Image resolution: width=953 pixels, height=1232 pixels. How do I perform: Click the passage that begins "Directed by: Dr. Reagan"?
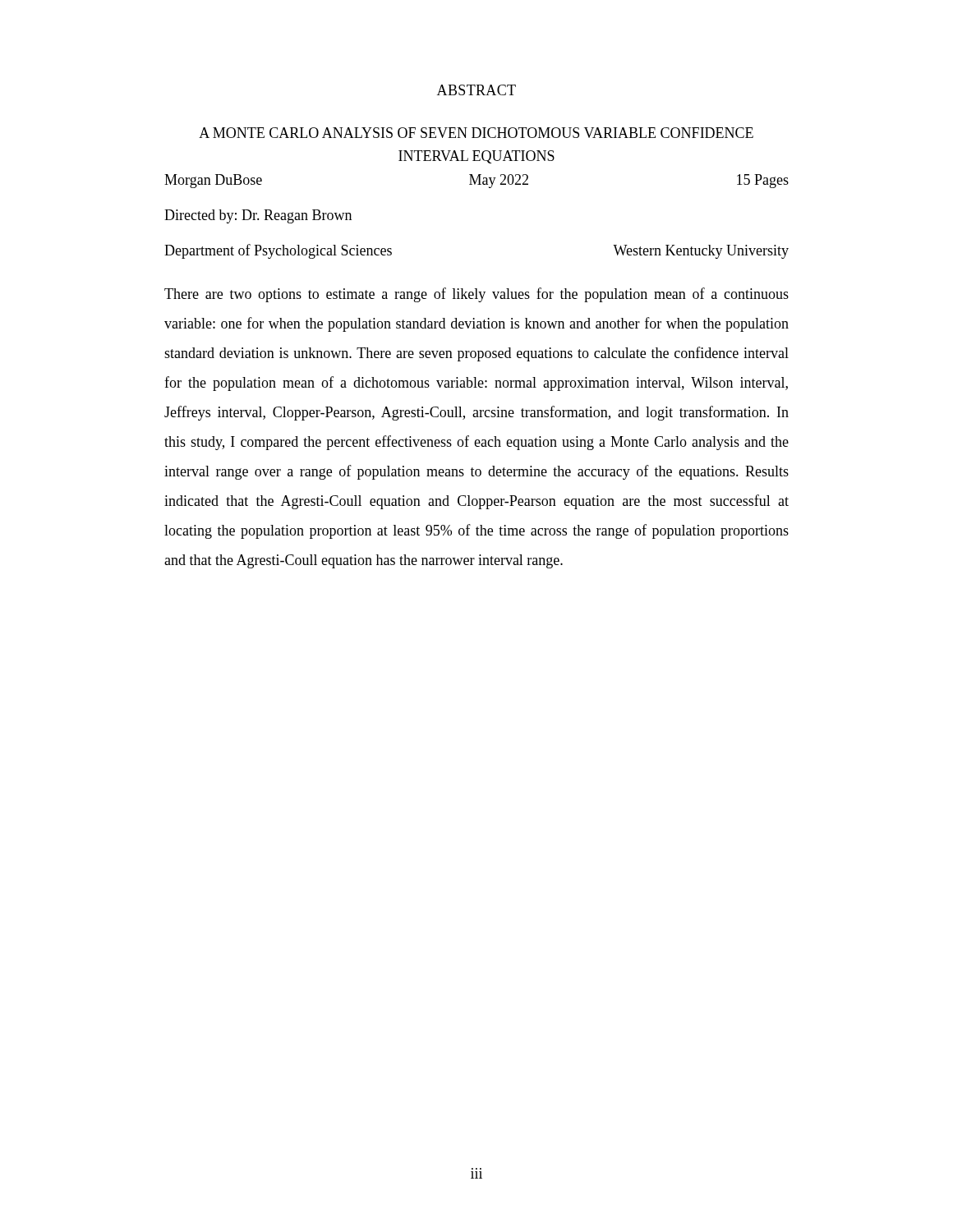(258, 215)
